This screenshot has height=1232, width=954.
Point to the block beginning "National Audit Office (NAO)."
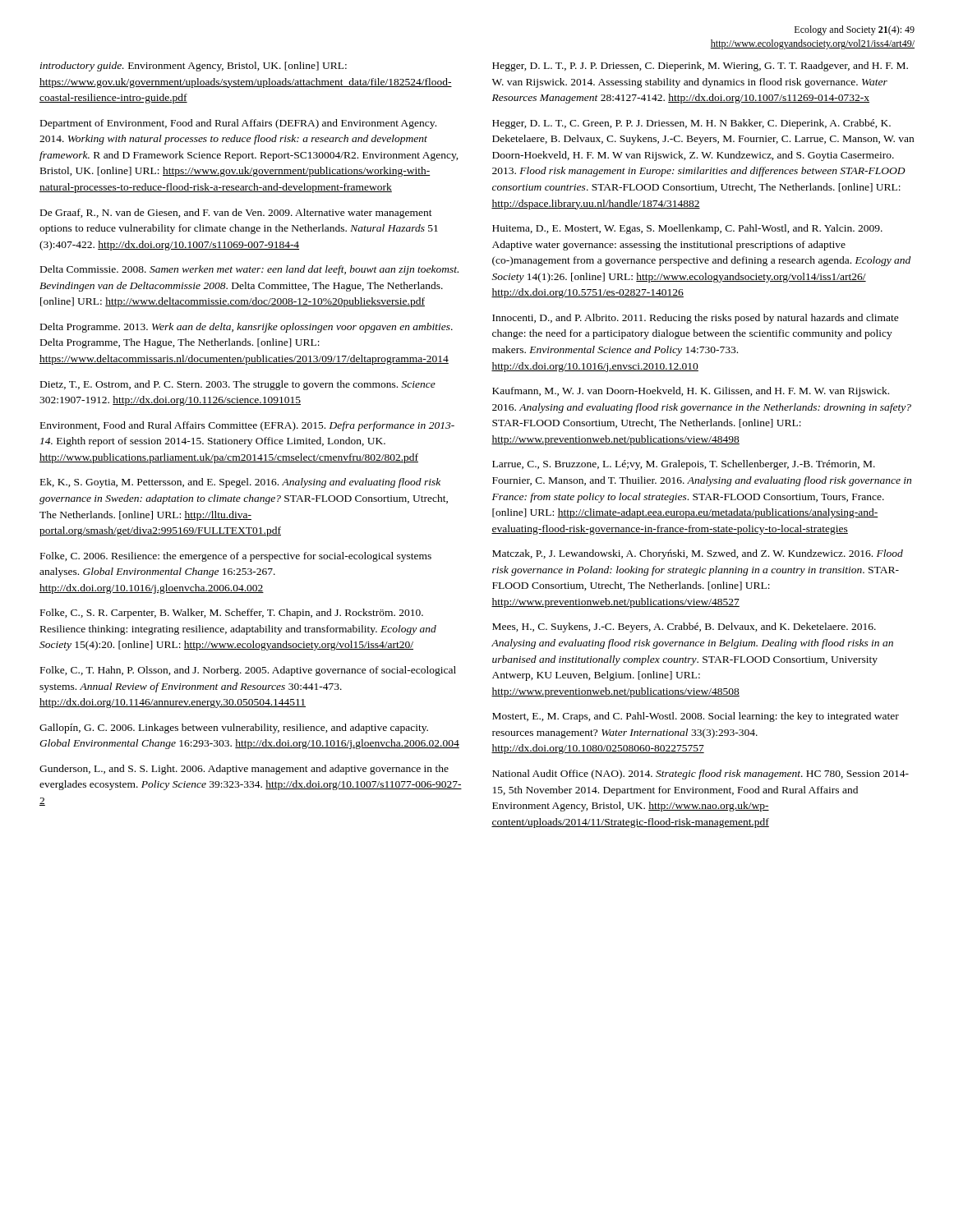tap(700, 797)
